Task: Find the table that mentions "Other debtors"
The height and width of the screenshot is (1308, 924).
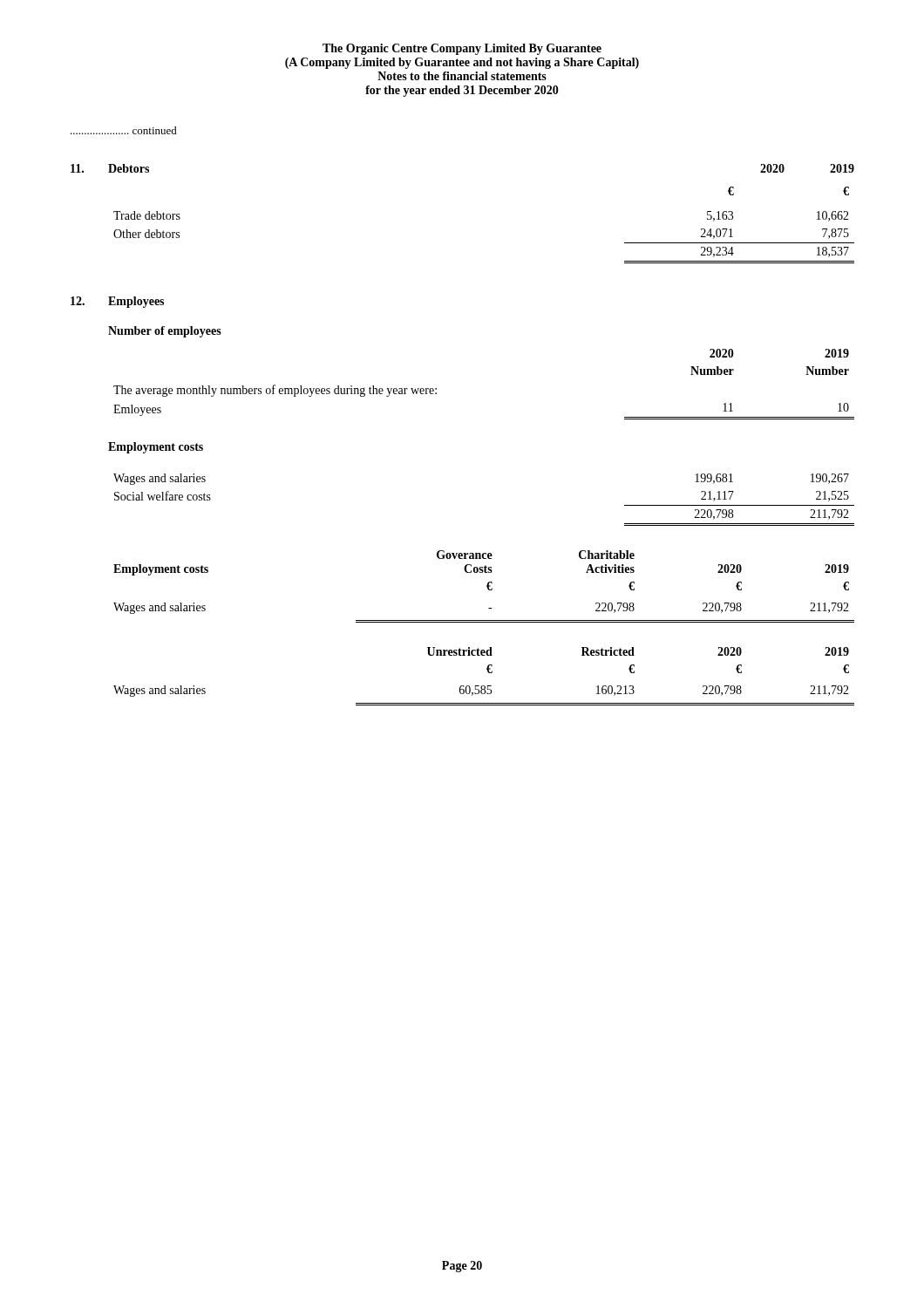Action: [481, 223]
